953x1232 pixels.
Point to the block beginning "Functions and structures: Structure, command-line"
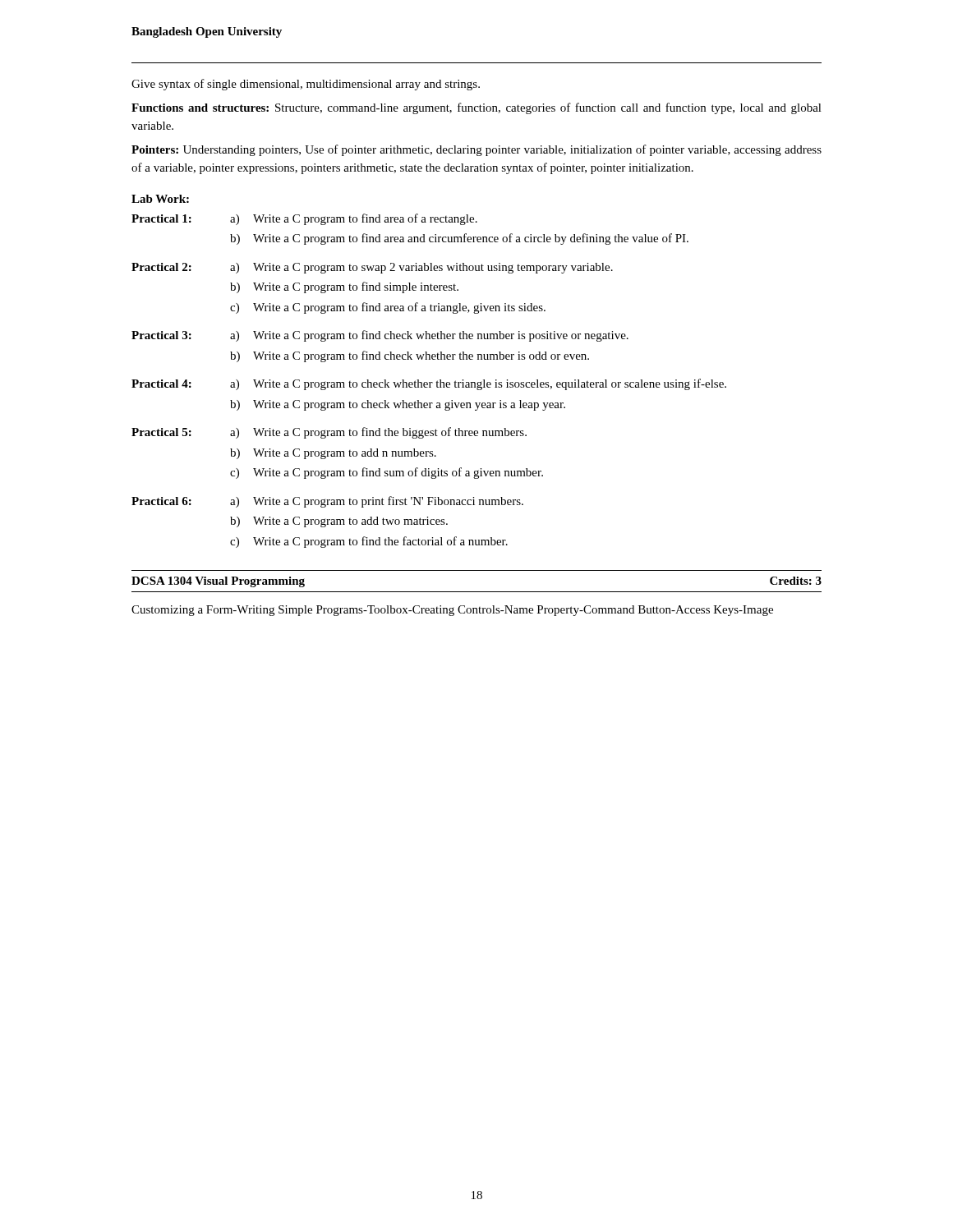[x=476, y=116]
